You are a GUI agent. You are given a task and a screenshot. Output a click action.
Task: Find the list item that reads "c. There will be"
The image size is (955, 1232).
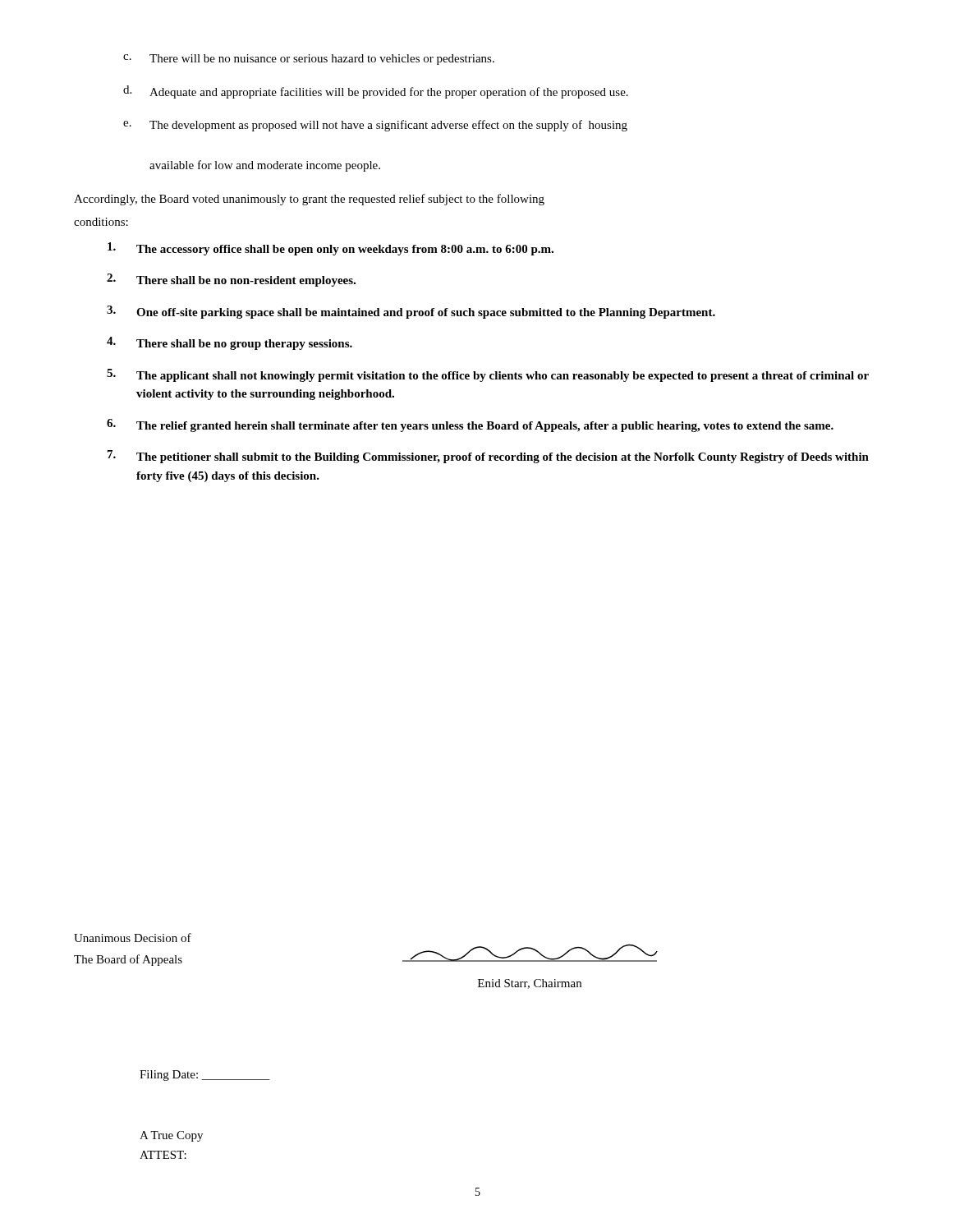tap(502, 59)
